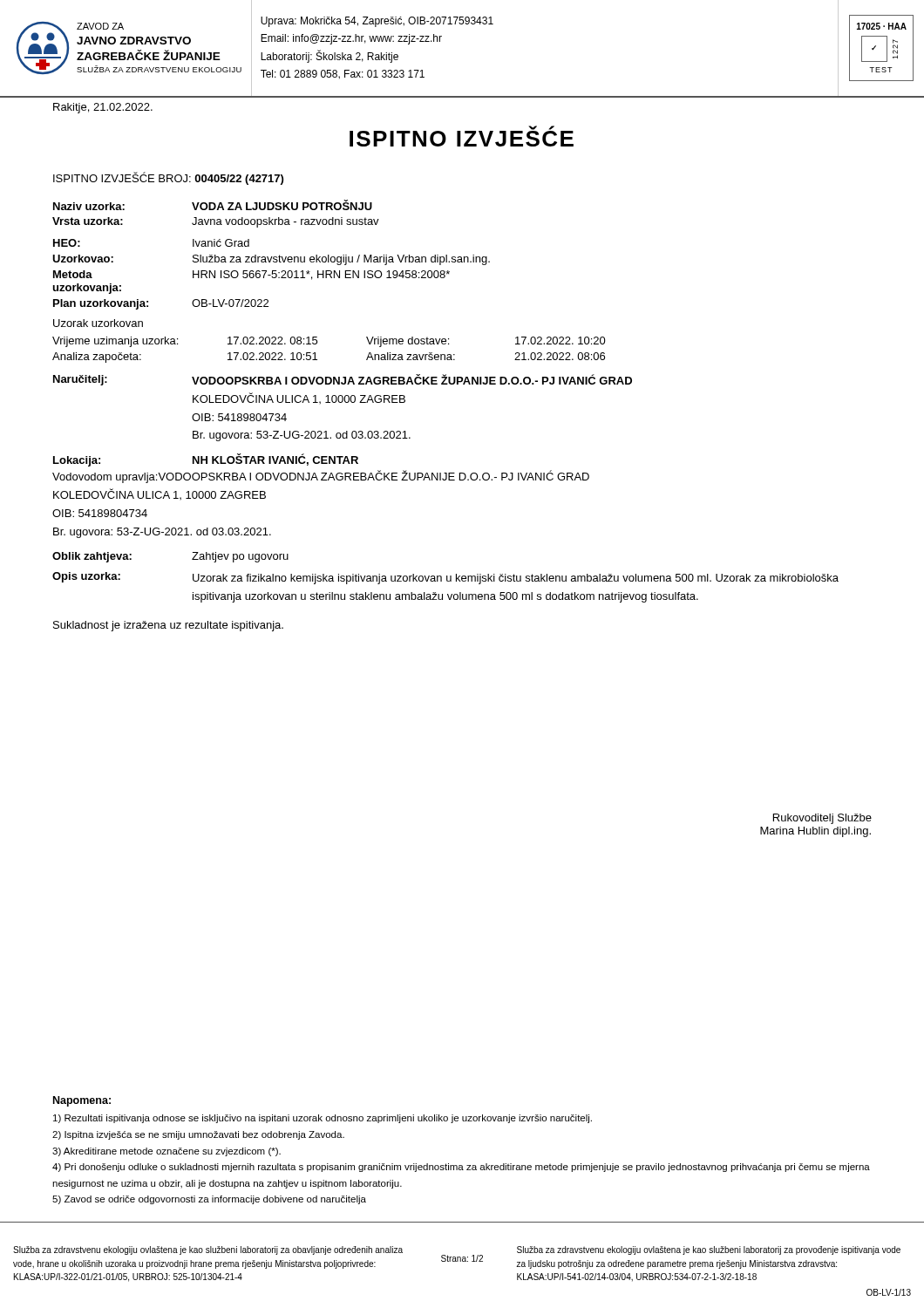Find the text block with the text "HEO: Ivanić Grad Uzorkovao: Služba"

(462, 272)
